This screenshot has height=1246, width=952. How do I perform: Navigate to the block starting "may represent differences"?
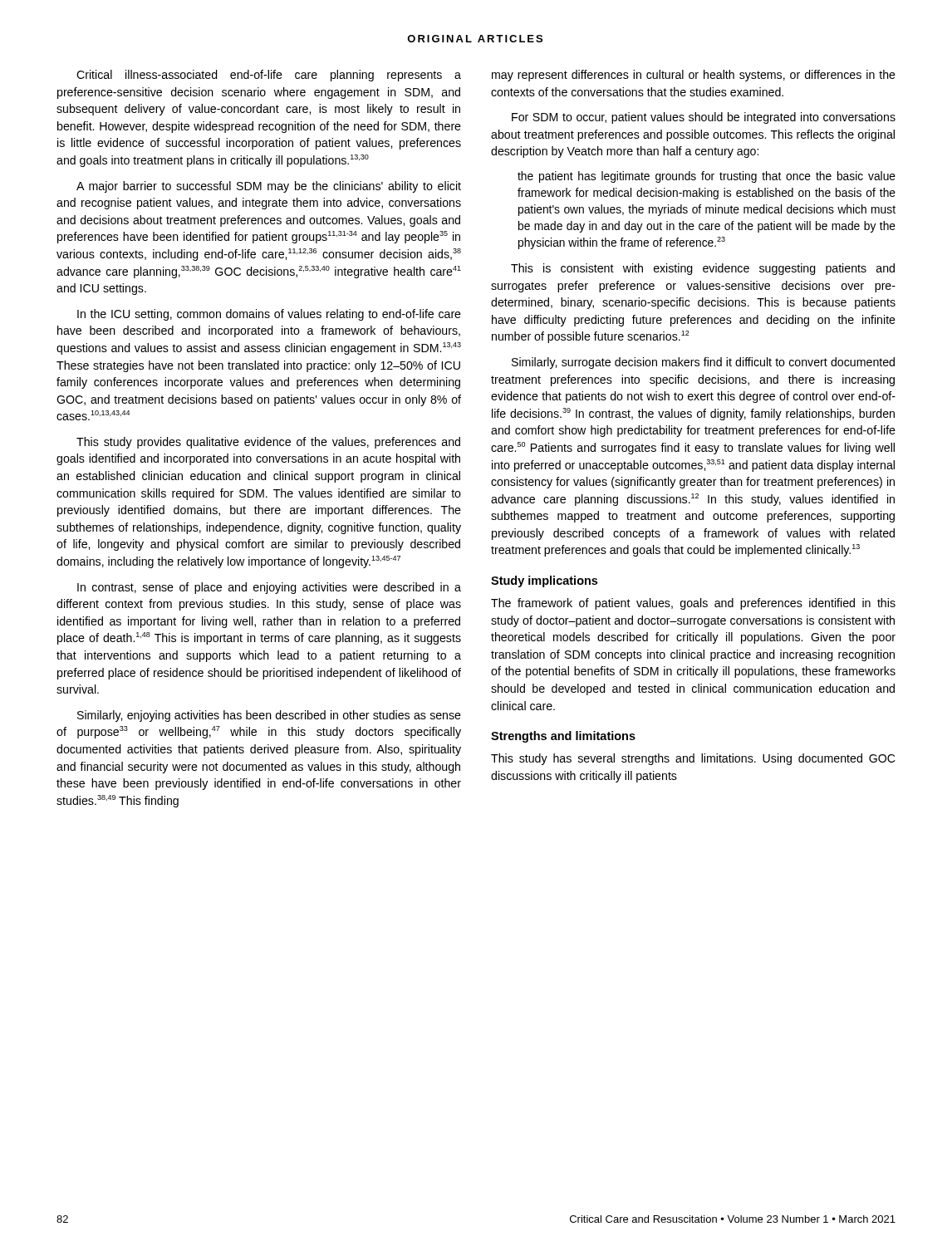(693, 83)
